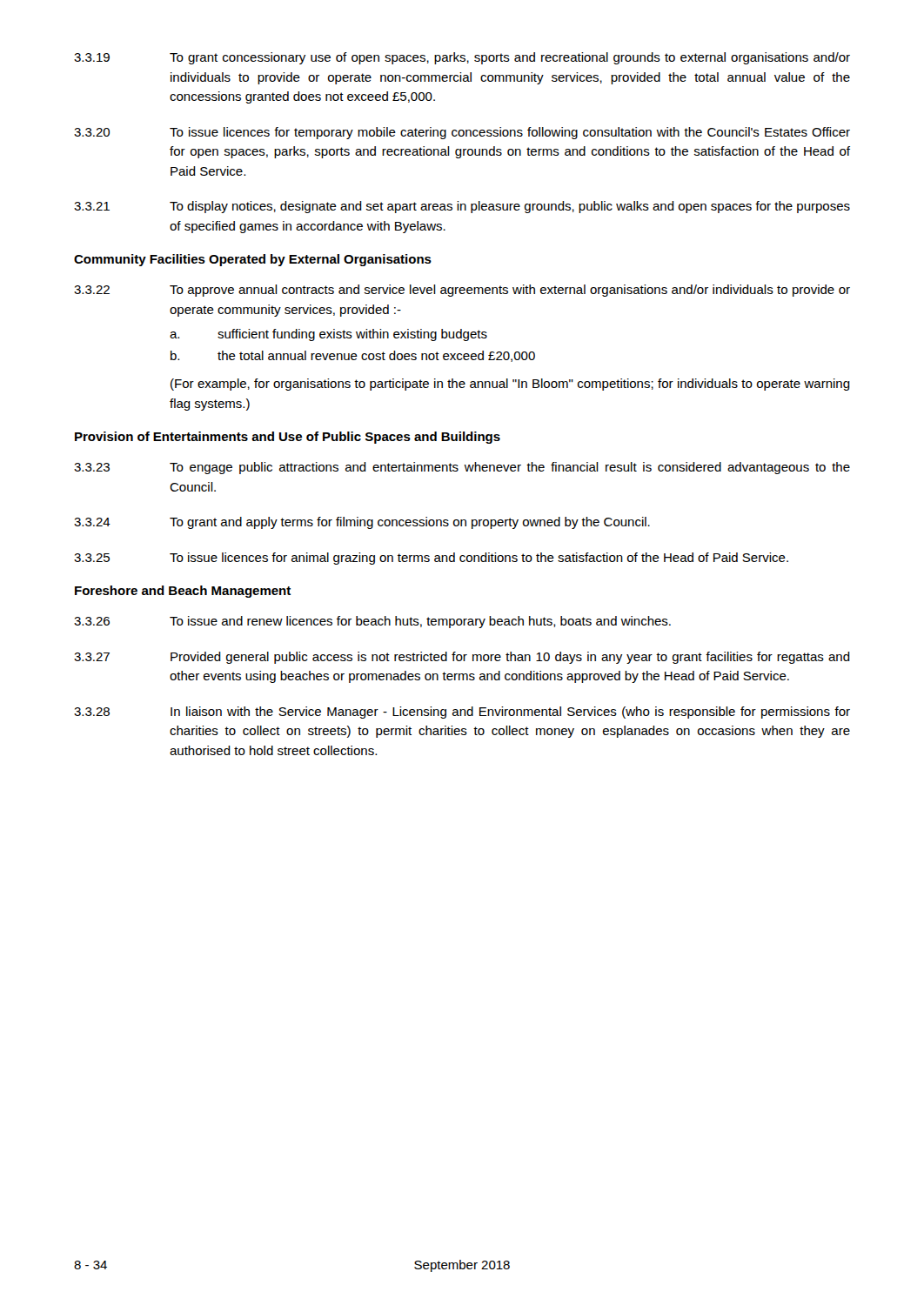924x1305 pixels.
Task: Locate the list item containing "3.3.27 Provided general public access is not restricted"
Action: pos(462,666)
